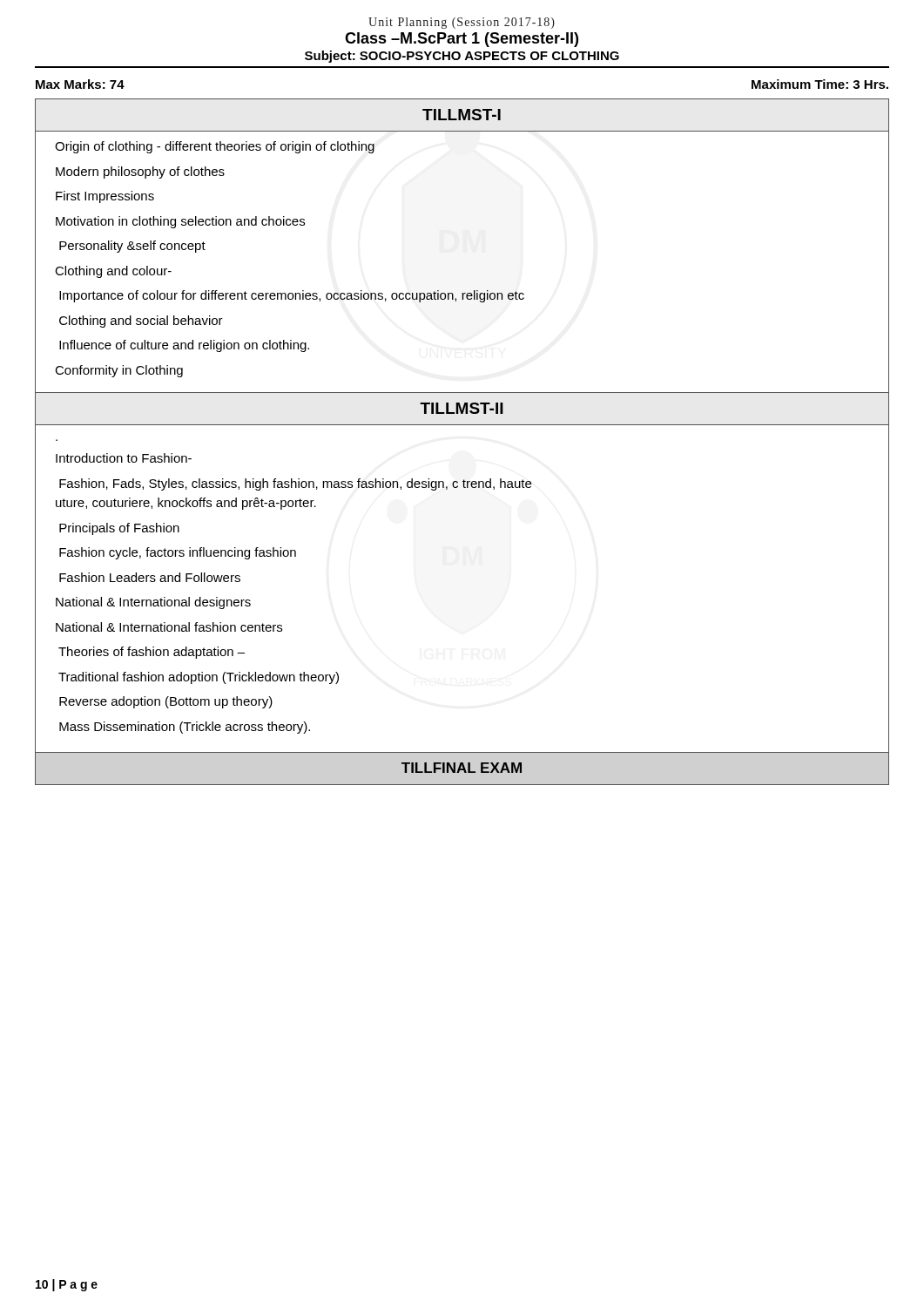This screenshot has height=1307, width=924.
Task: Find the list item that reads "Principals of Fashion"
Action: click(x=117, y=527)
